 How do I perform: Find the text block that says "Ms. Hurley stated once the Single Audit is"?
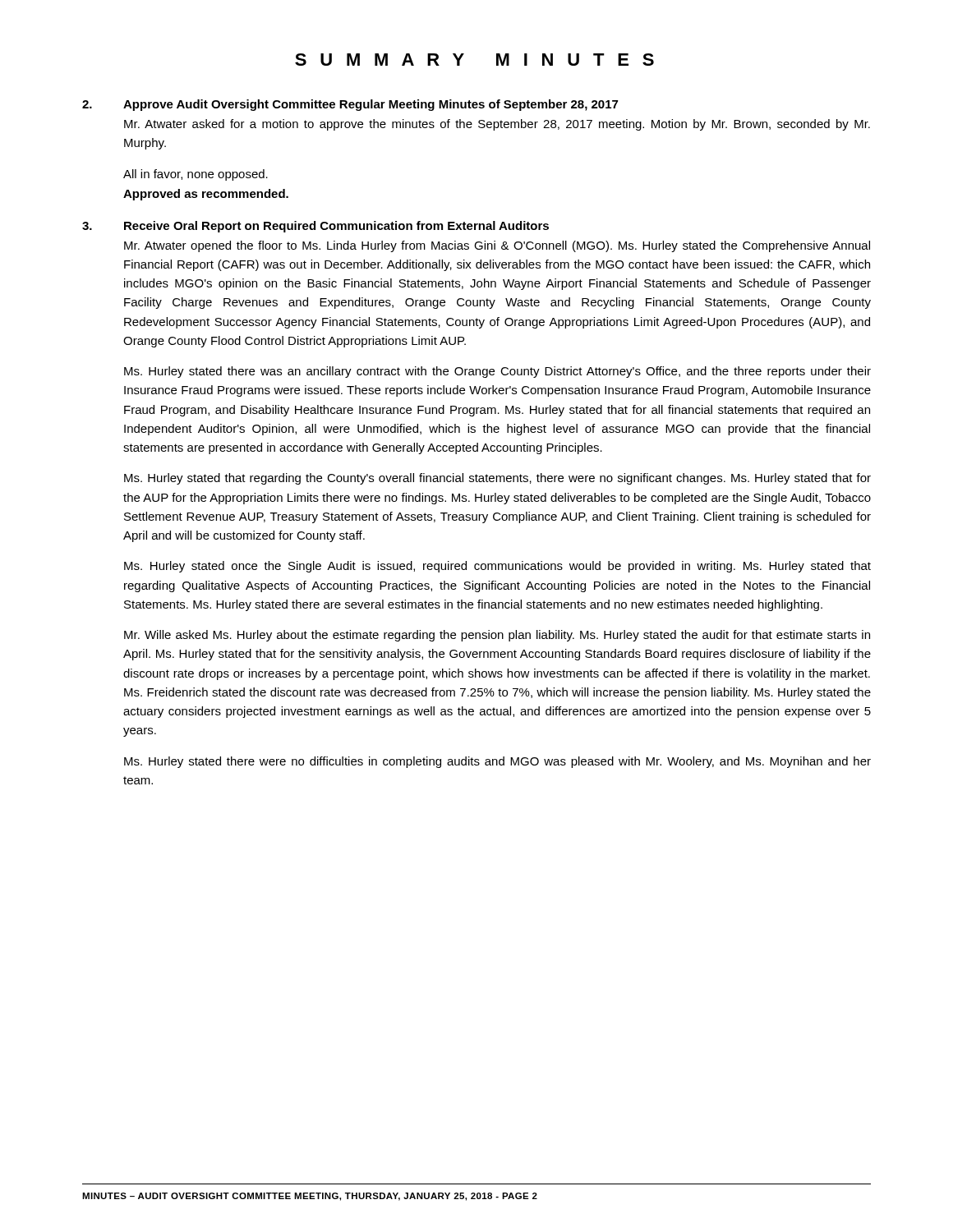tap(497, 585)
